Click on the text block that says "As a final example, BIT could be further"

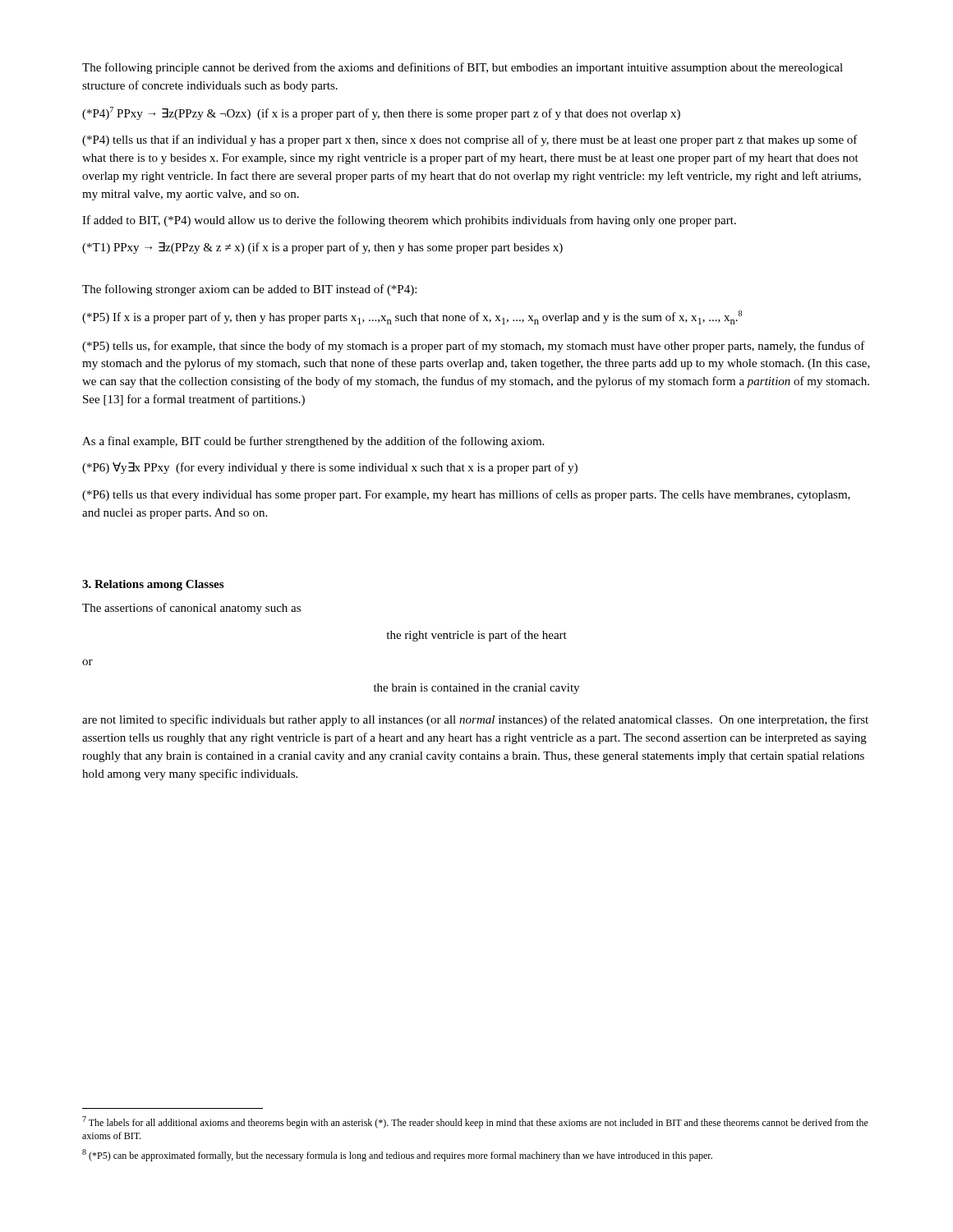click(314, 441)
